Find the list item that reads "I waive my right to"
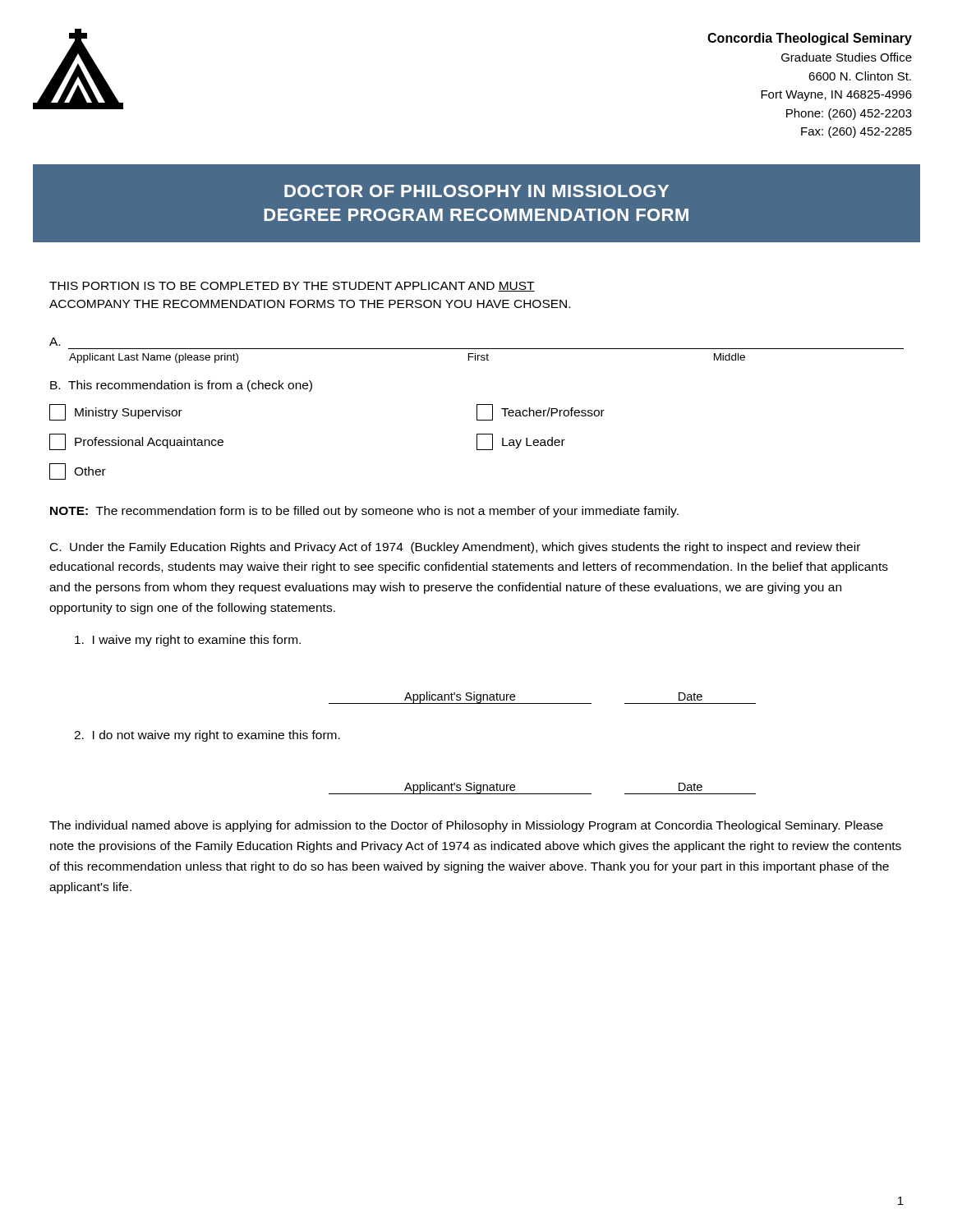This screenshot has width=953, height=1232. (x=188, y=639)
